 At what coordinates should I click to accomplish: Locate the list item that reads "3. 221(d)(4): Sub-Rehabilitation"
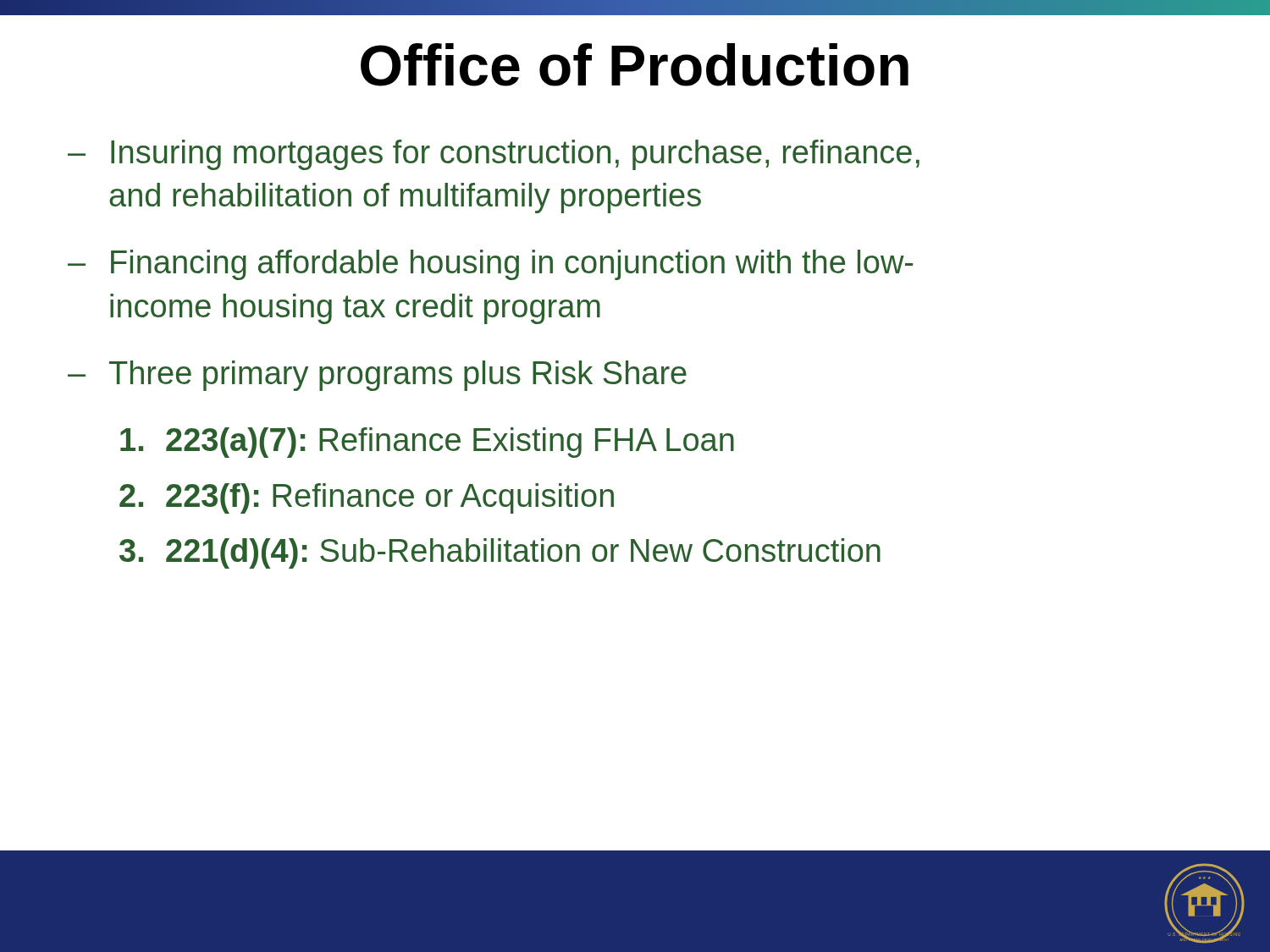tap(500, 551)
